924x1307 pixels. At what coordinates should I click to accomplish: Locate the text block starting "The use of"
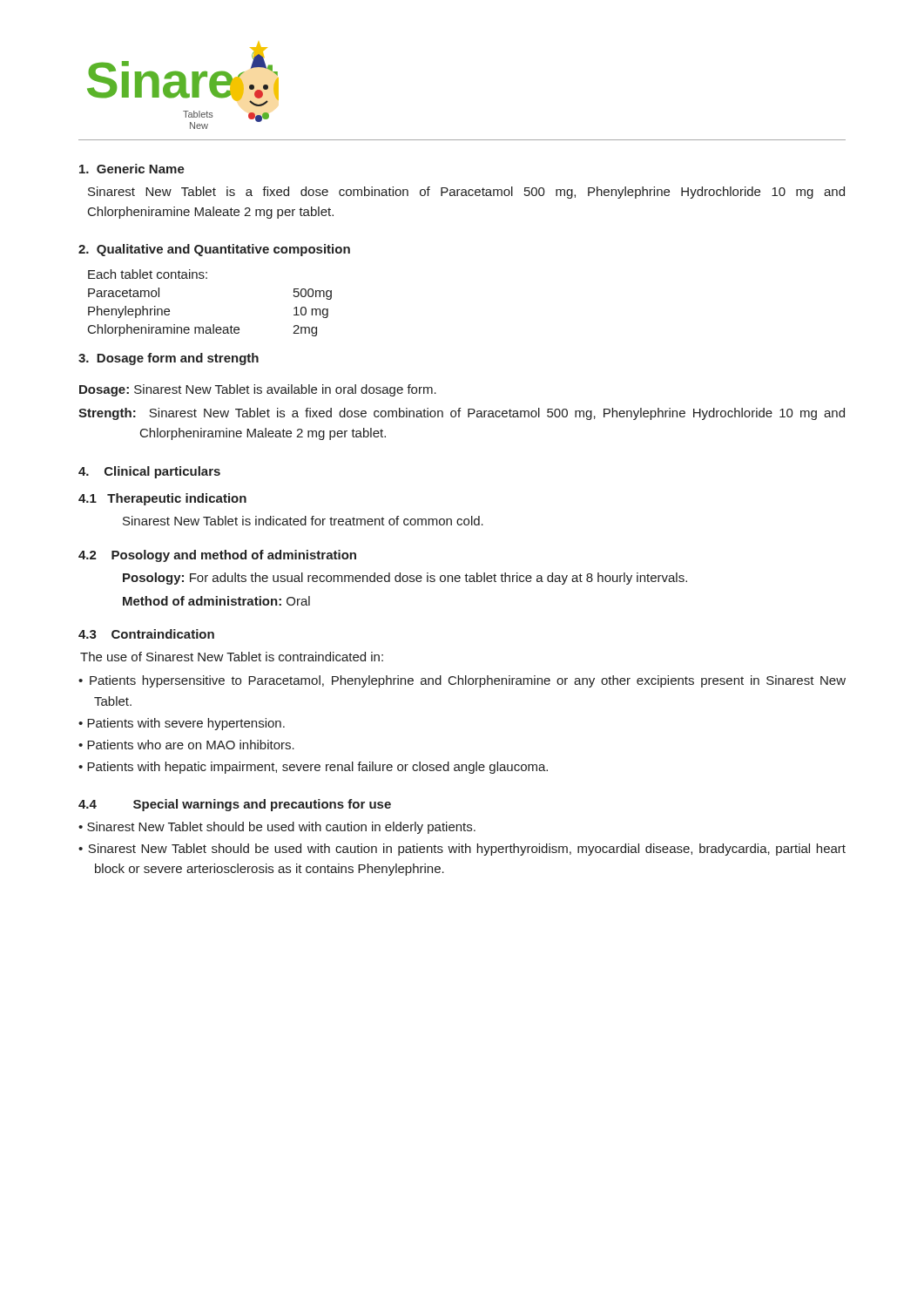pos(232,657)
